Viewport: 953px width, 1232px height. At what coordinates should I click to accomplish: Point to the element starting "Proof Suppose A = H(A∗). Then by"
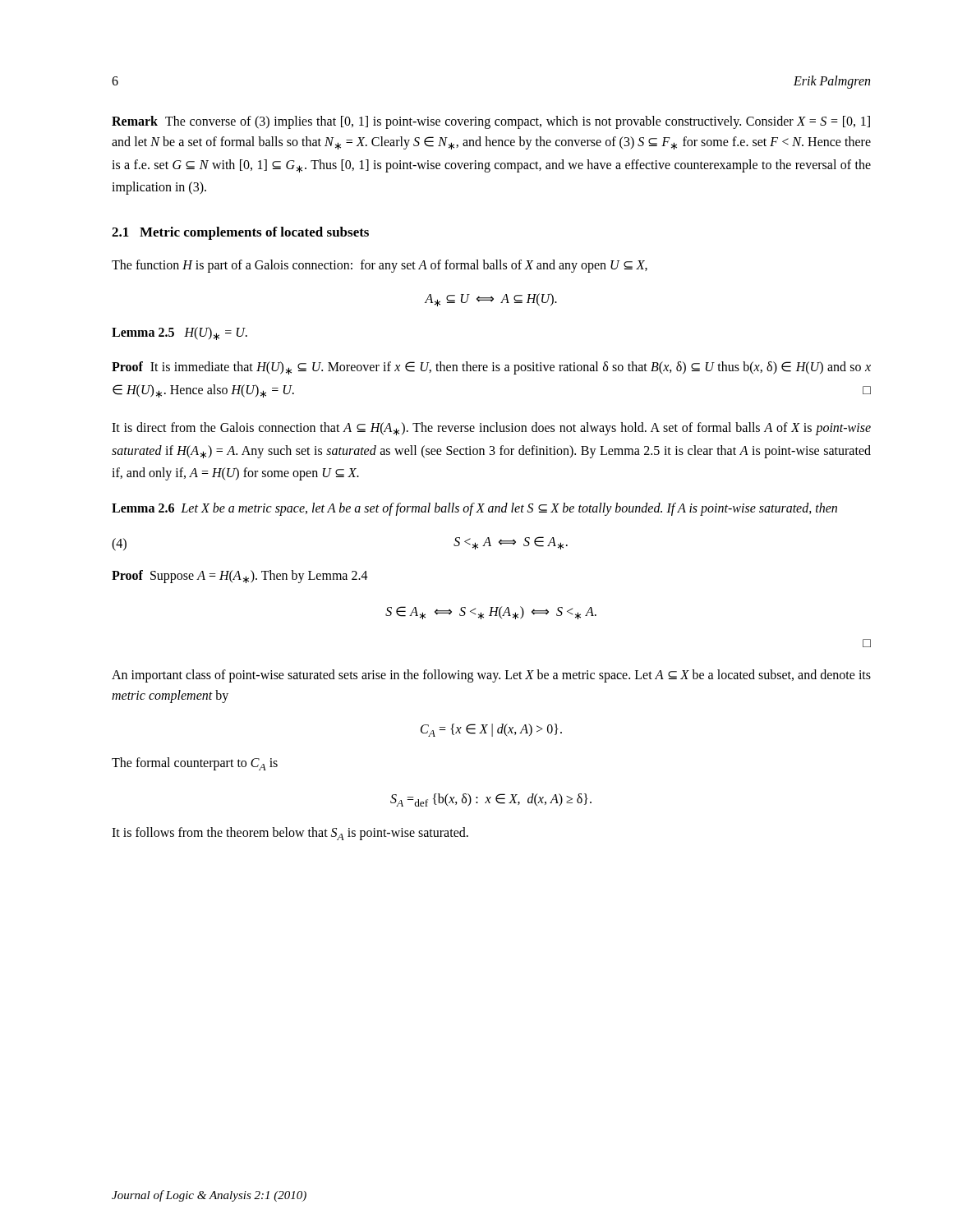point(240,577)
